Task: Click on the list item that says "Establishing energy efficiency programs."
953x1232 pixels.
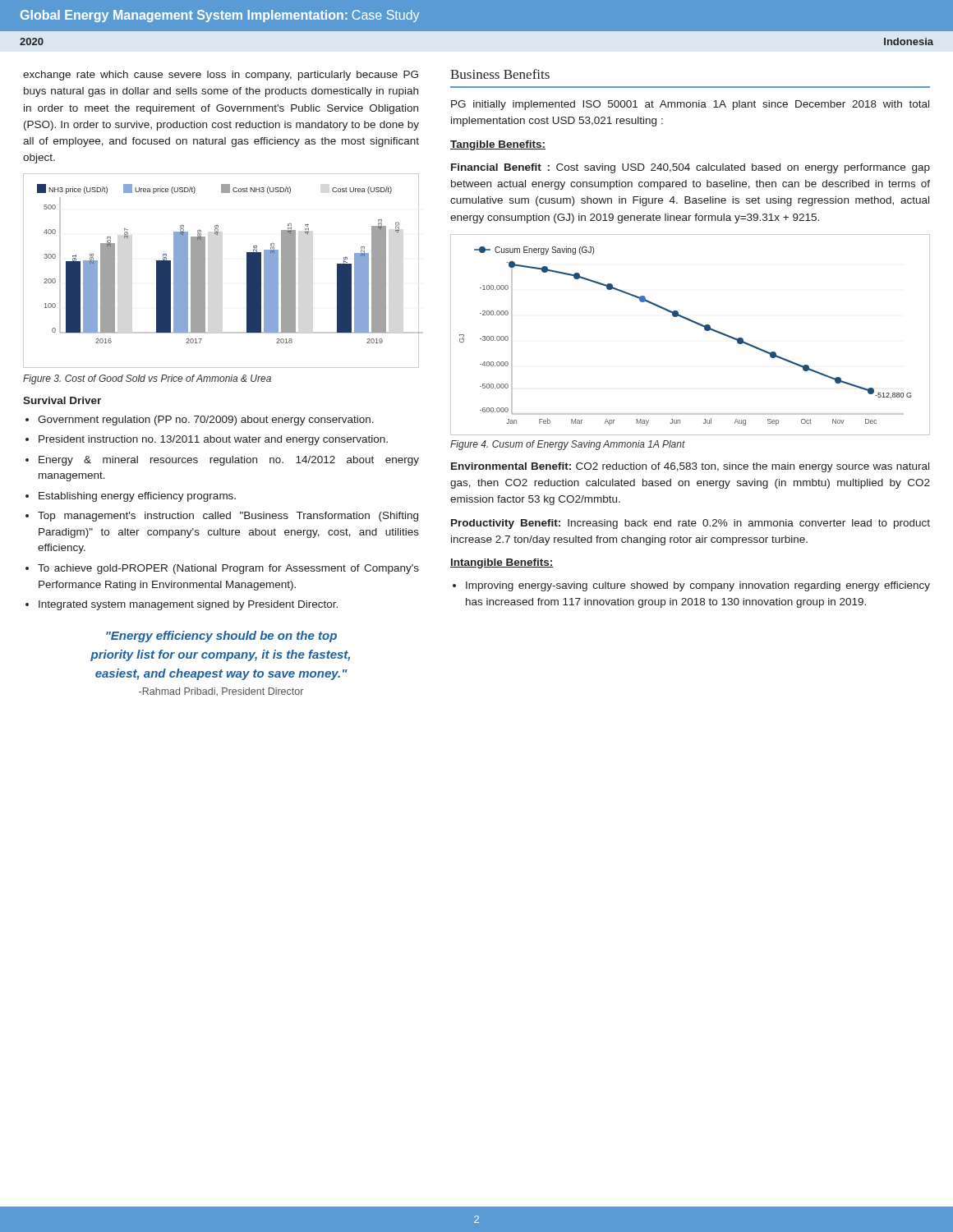Action: (137, 496)
